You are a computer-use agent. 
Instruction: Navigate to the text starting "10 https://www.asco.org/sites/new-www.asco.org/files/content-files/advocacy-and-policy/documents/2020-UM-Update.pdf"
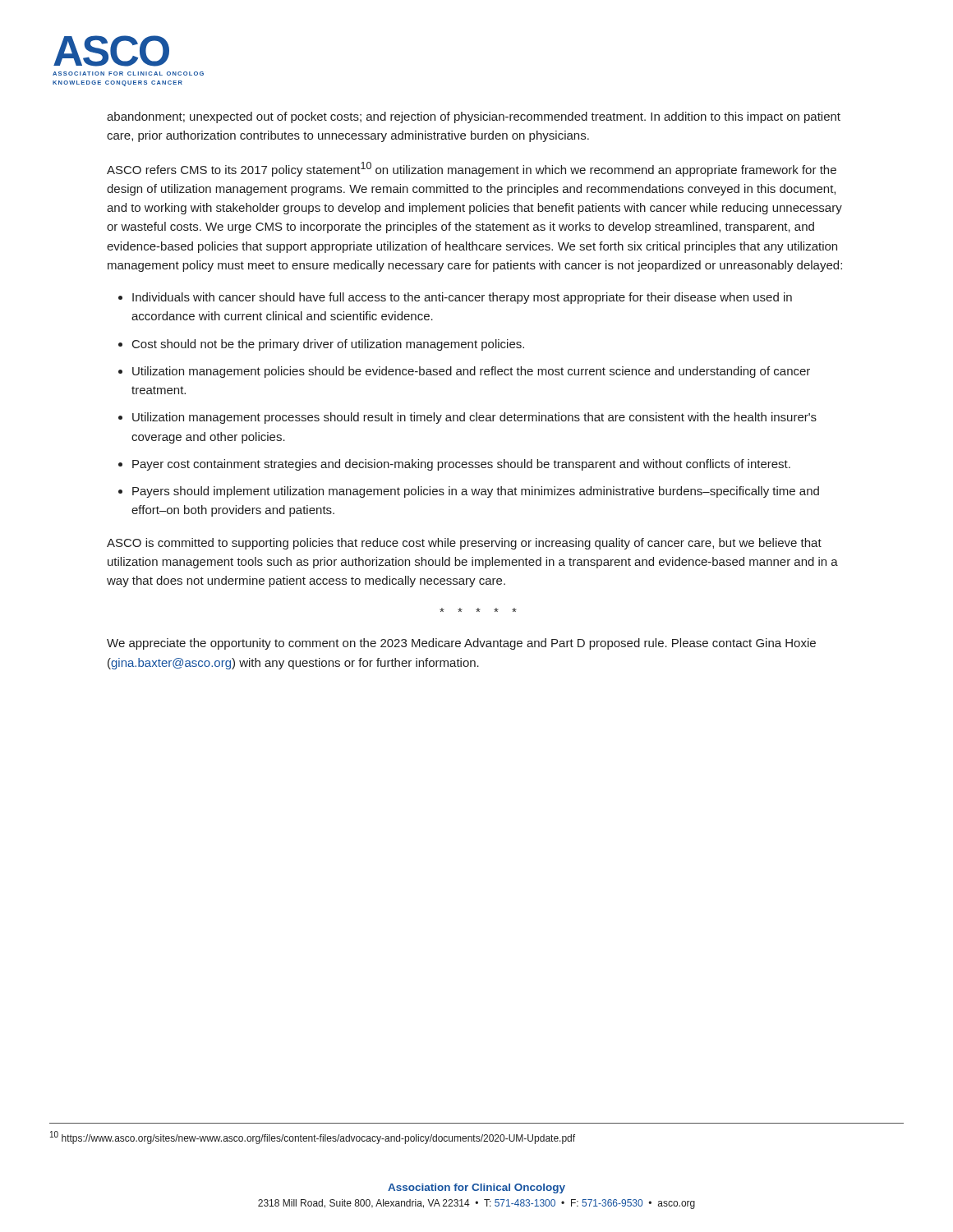476,1137
